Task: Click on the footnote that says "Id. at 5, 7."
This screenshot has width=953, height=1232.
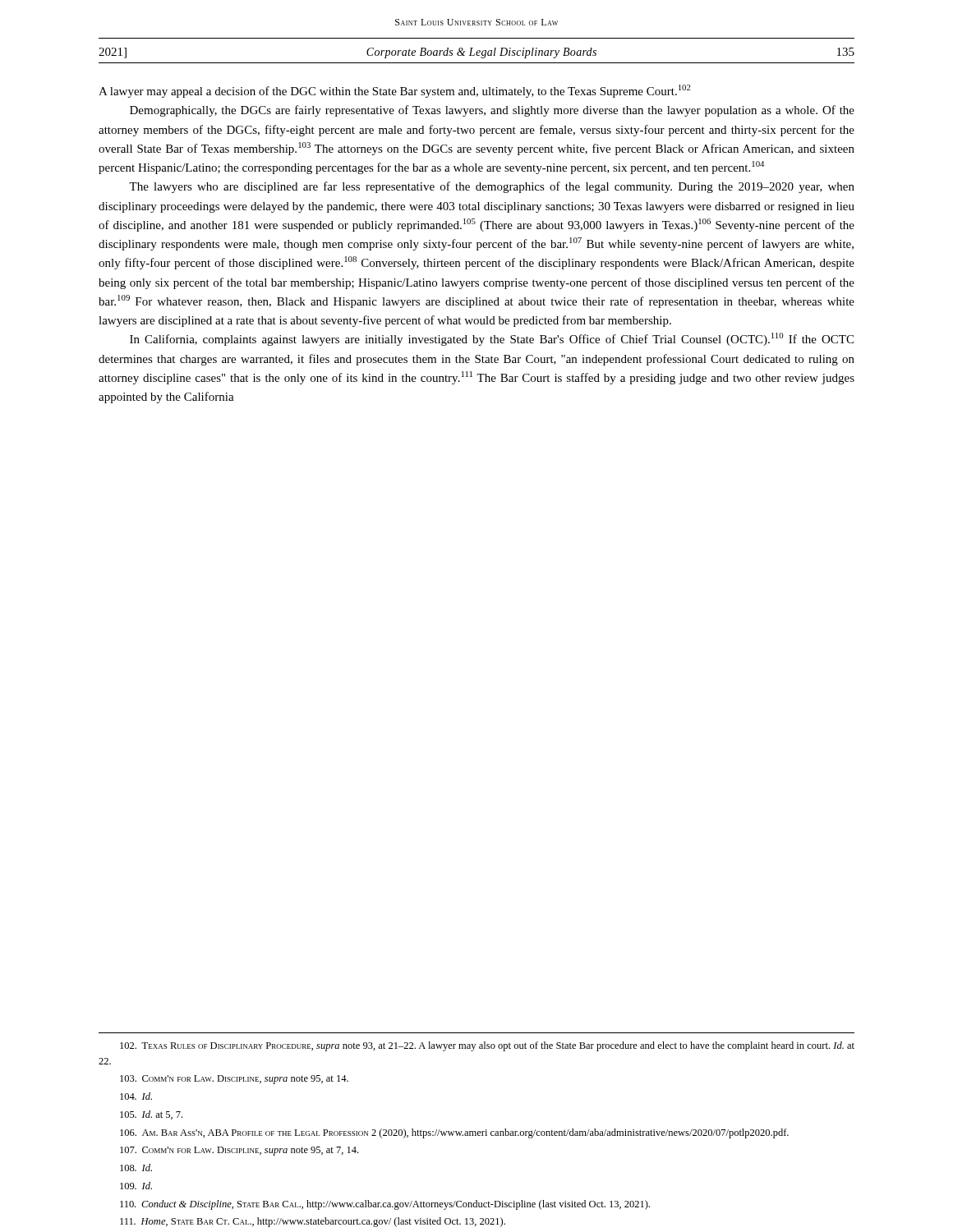Action: [x=151, y=1115]
